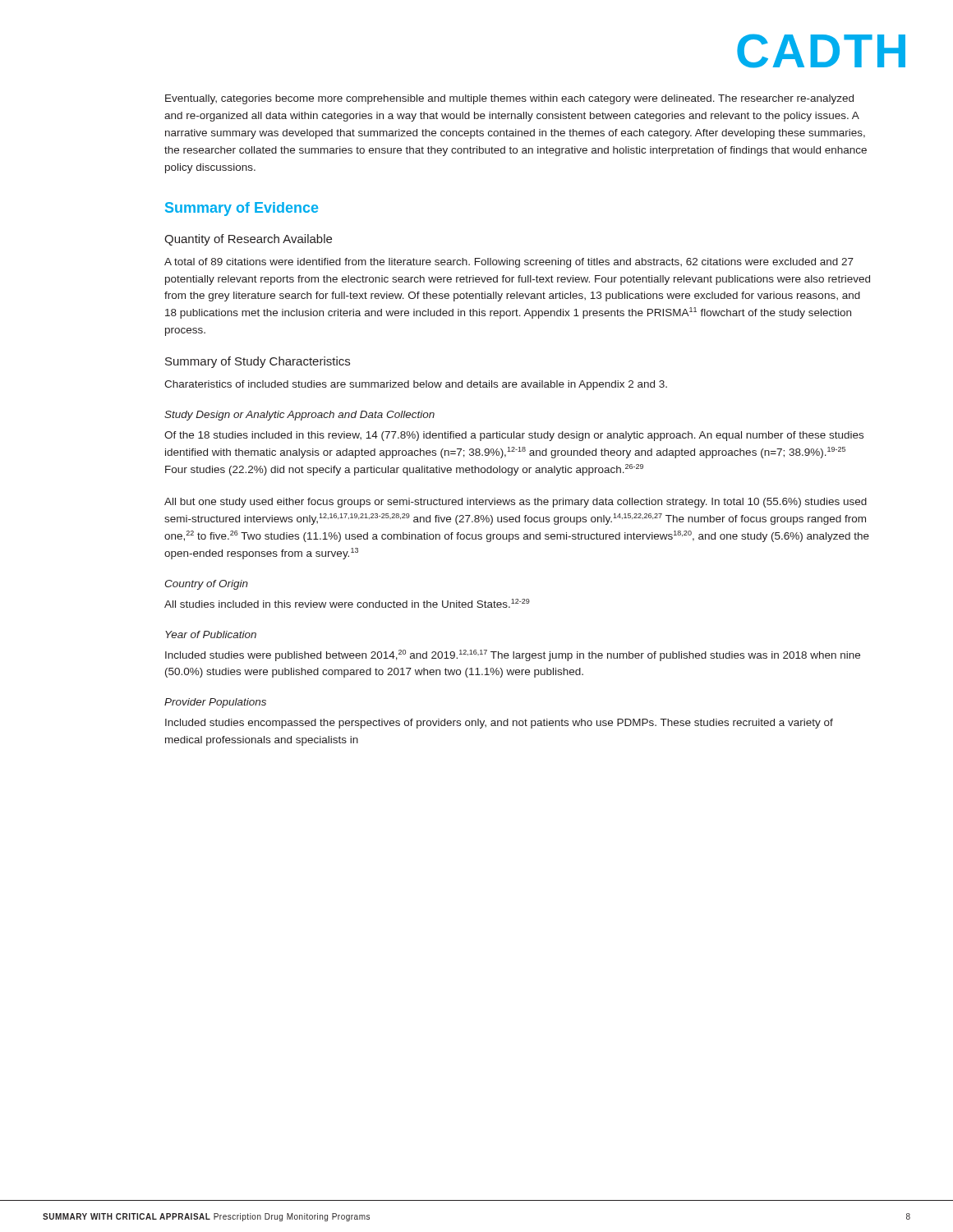This screenshot has width=953, height=1232.
Task: Where is the passage that starts "Included studies were"?
Action: coord(513,663)
